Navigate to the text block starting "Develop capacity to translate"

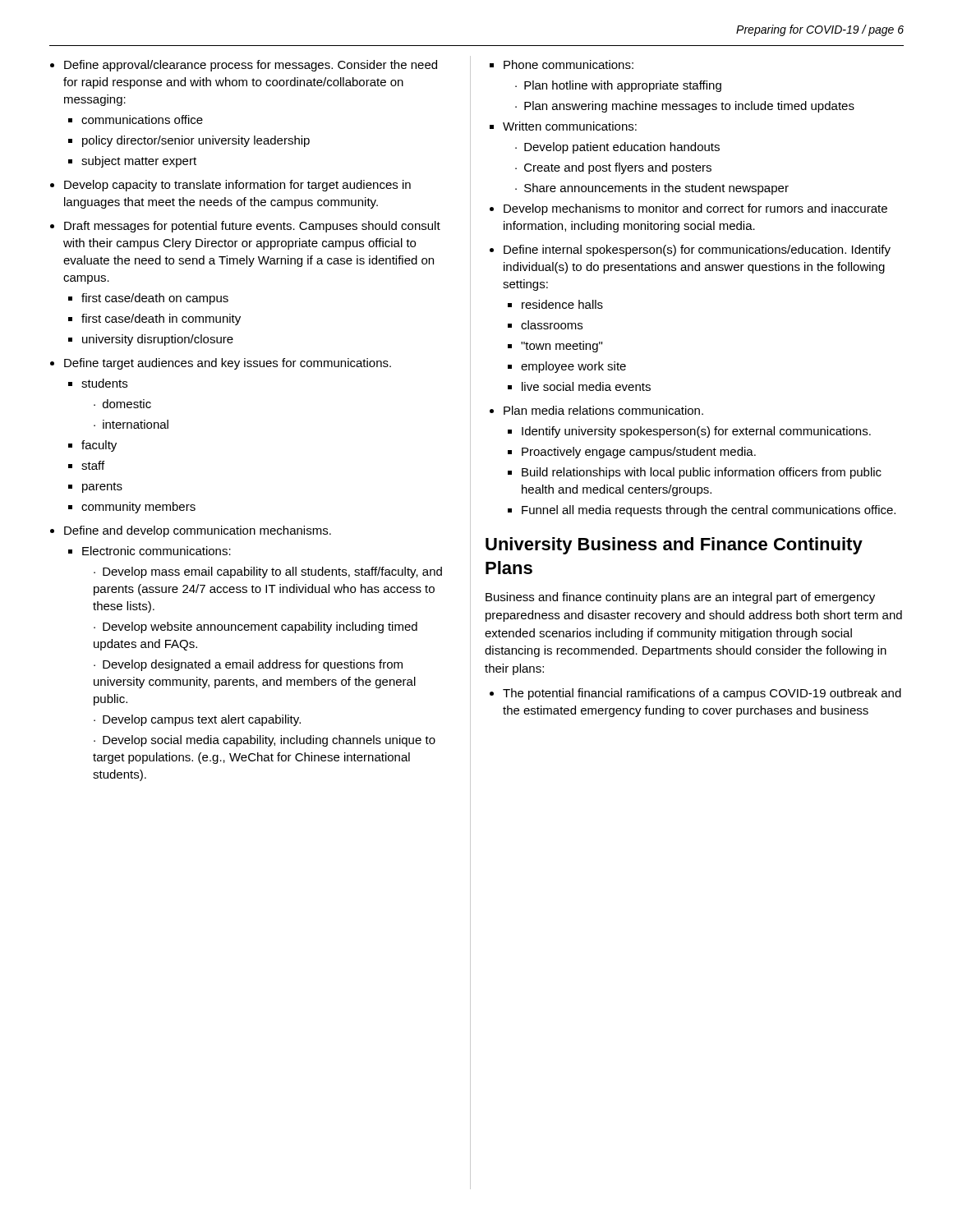[246, 193]
